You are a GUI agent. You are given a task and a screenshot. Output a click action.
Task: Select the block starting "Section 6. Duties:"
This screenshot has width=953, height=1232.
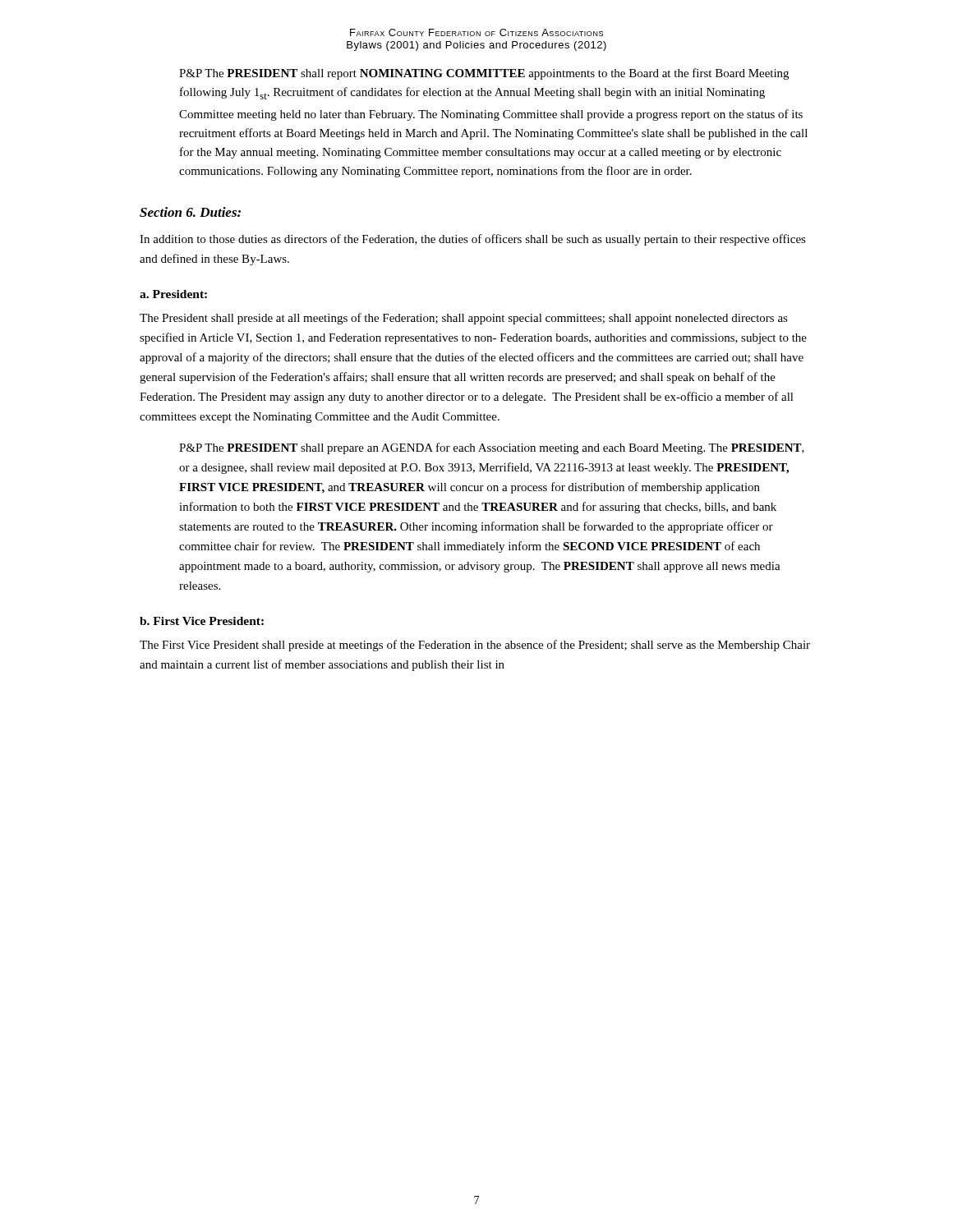[191, 212]
